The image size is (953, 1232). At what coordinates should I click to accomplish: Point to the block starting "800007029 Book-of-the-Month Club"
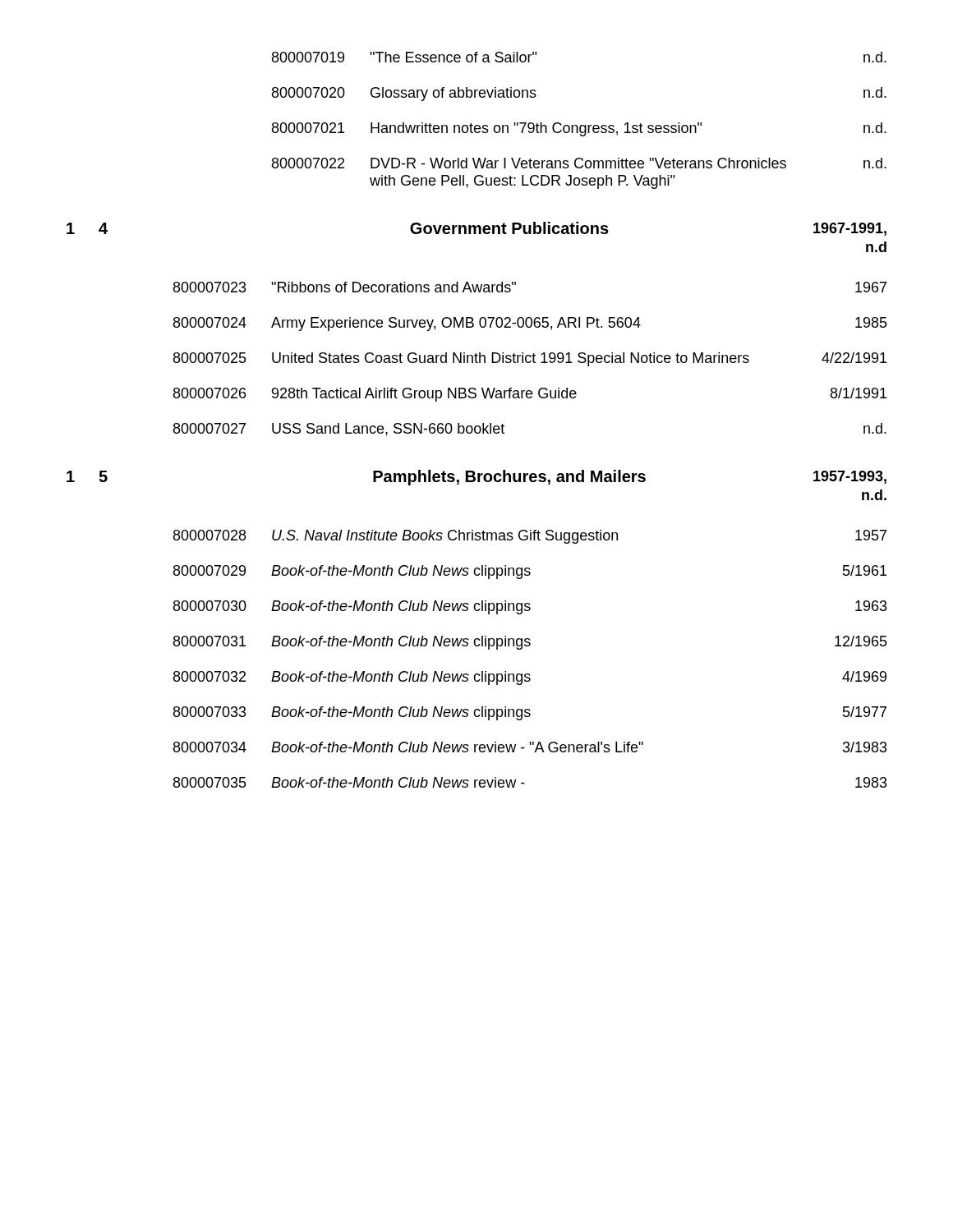pos(509,571)
